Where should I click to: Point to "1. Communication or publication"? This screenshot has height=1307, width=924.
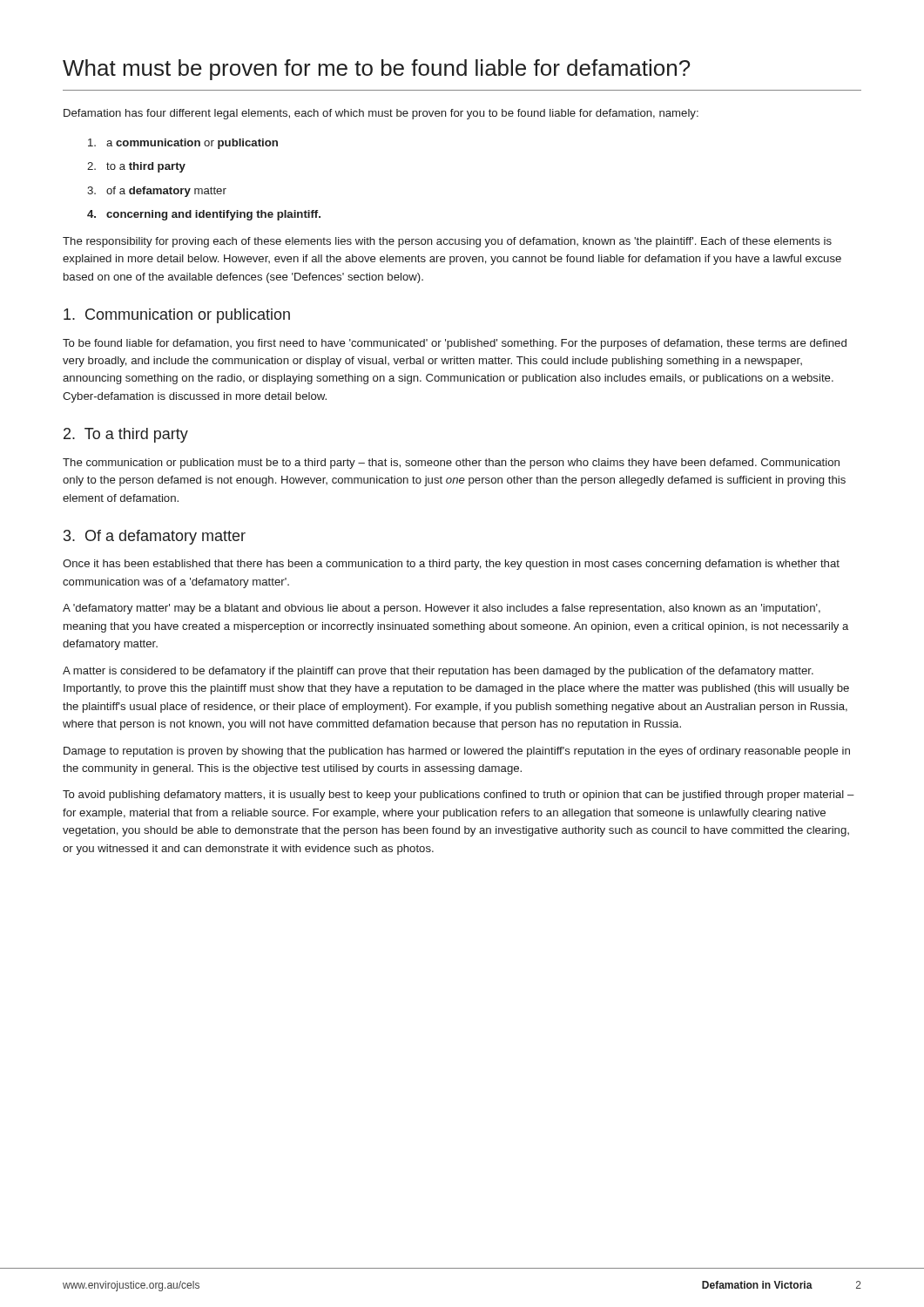tap(177, 315)
